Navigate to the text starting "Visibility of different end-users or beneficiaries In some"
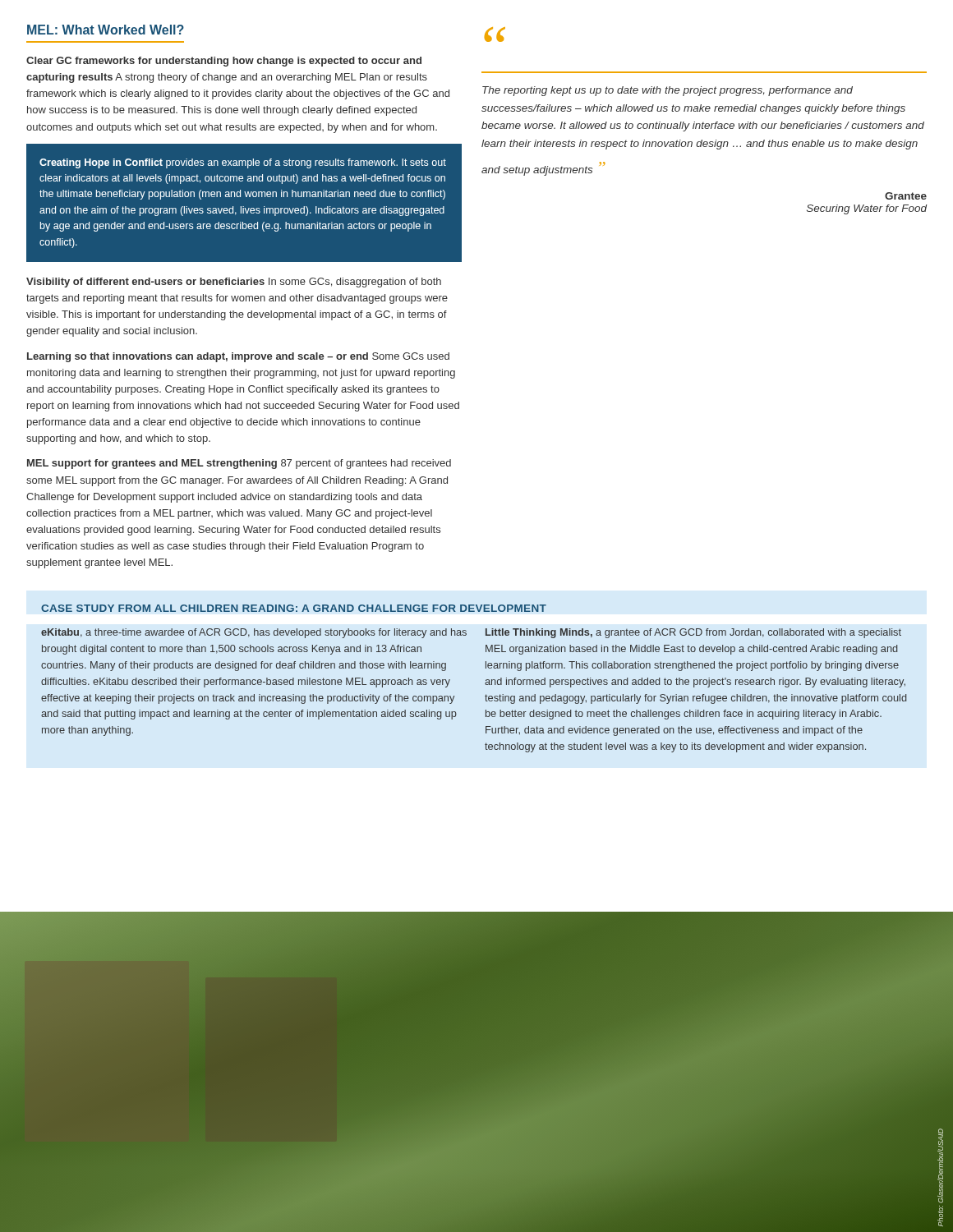Image resolution: width=953 pixels, height=1232 pixels. click(237, 306)
